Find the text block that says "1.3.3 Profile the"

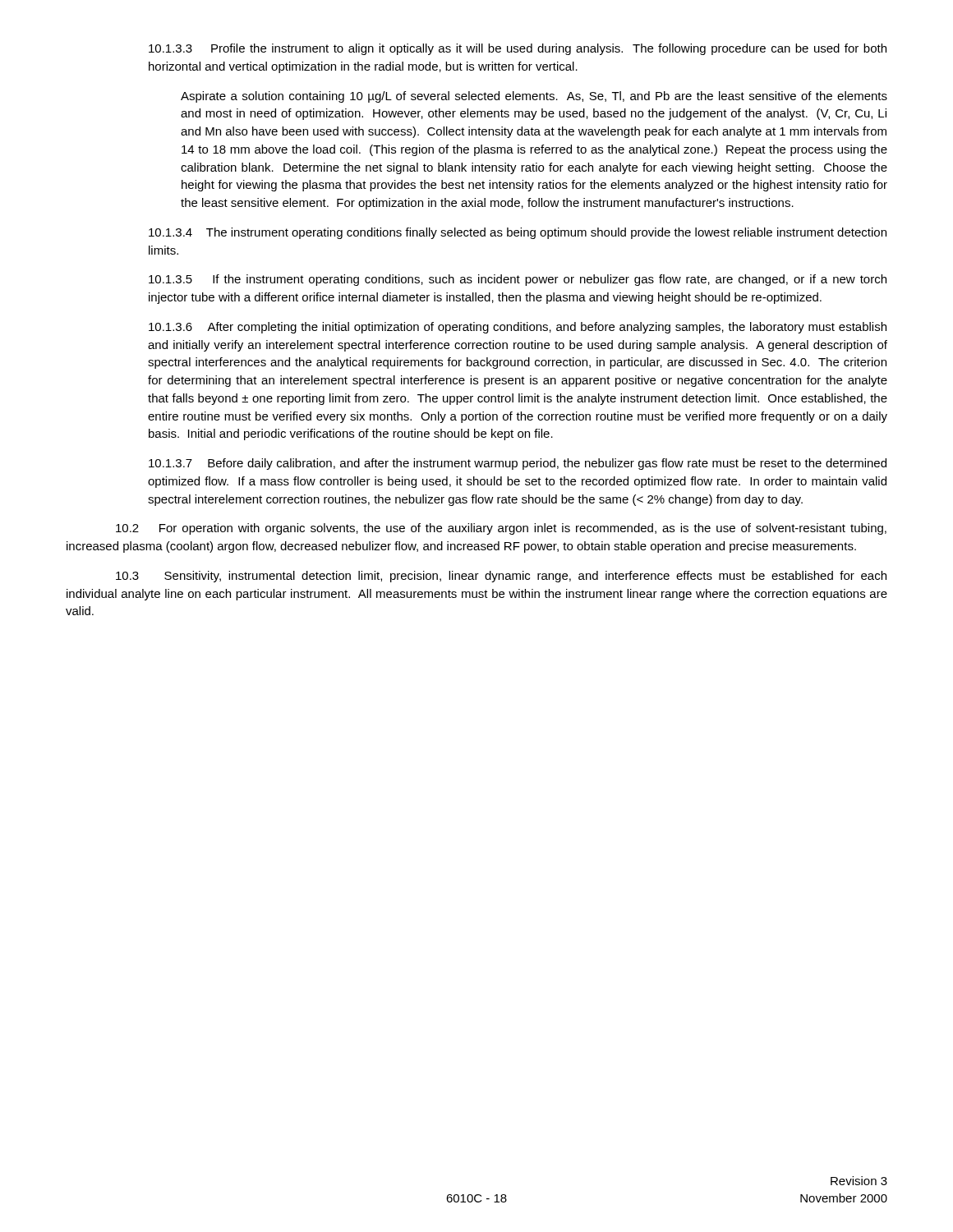tap(518, 57)
